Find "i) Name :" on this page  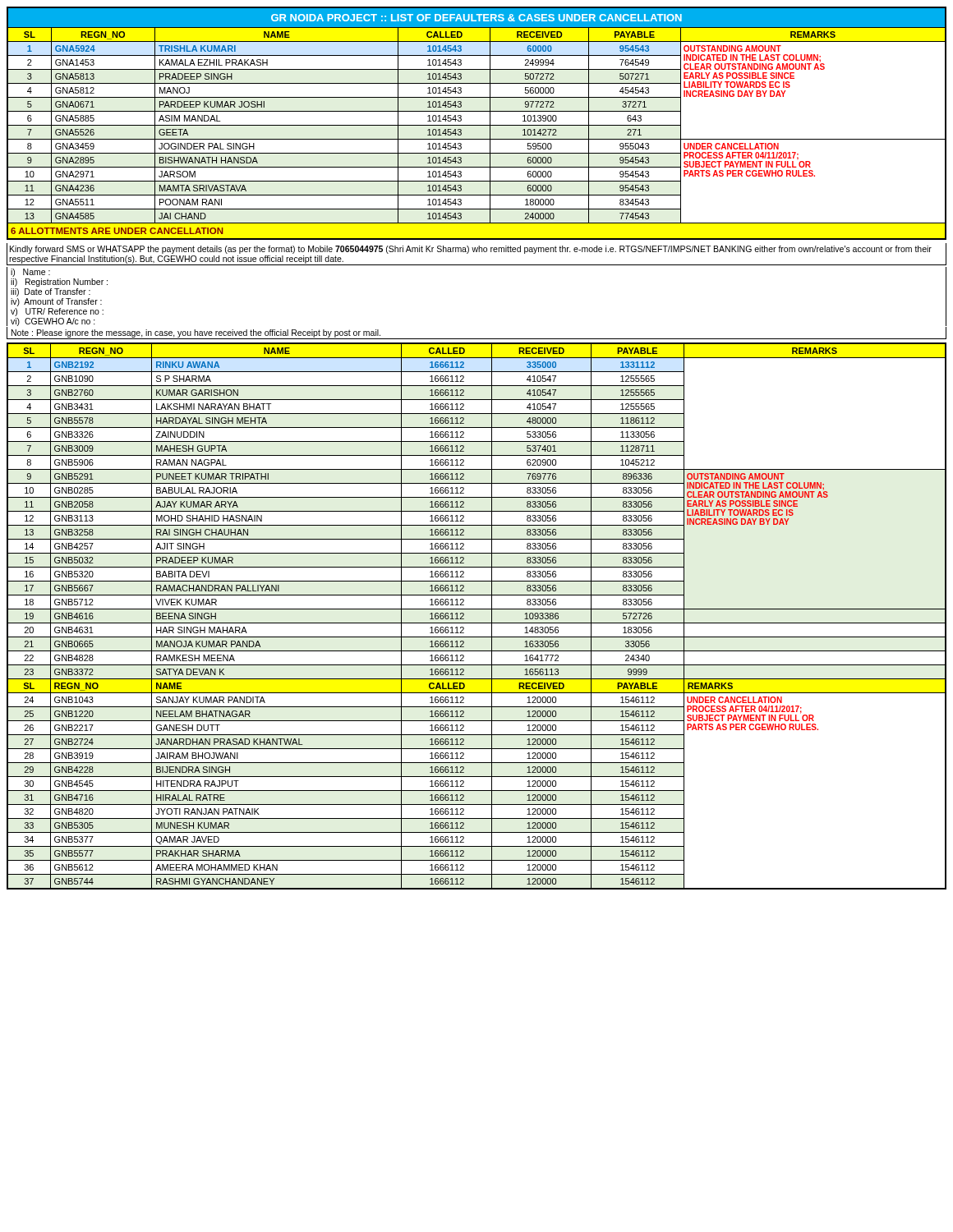(x=31, y=272)
